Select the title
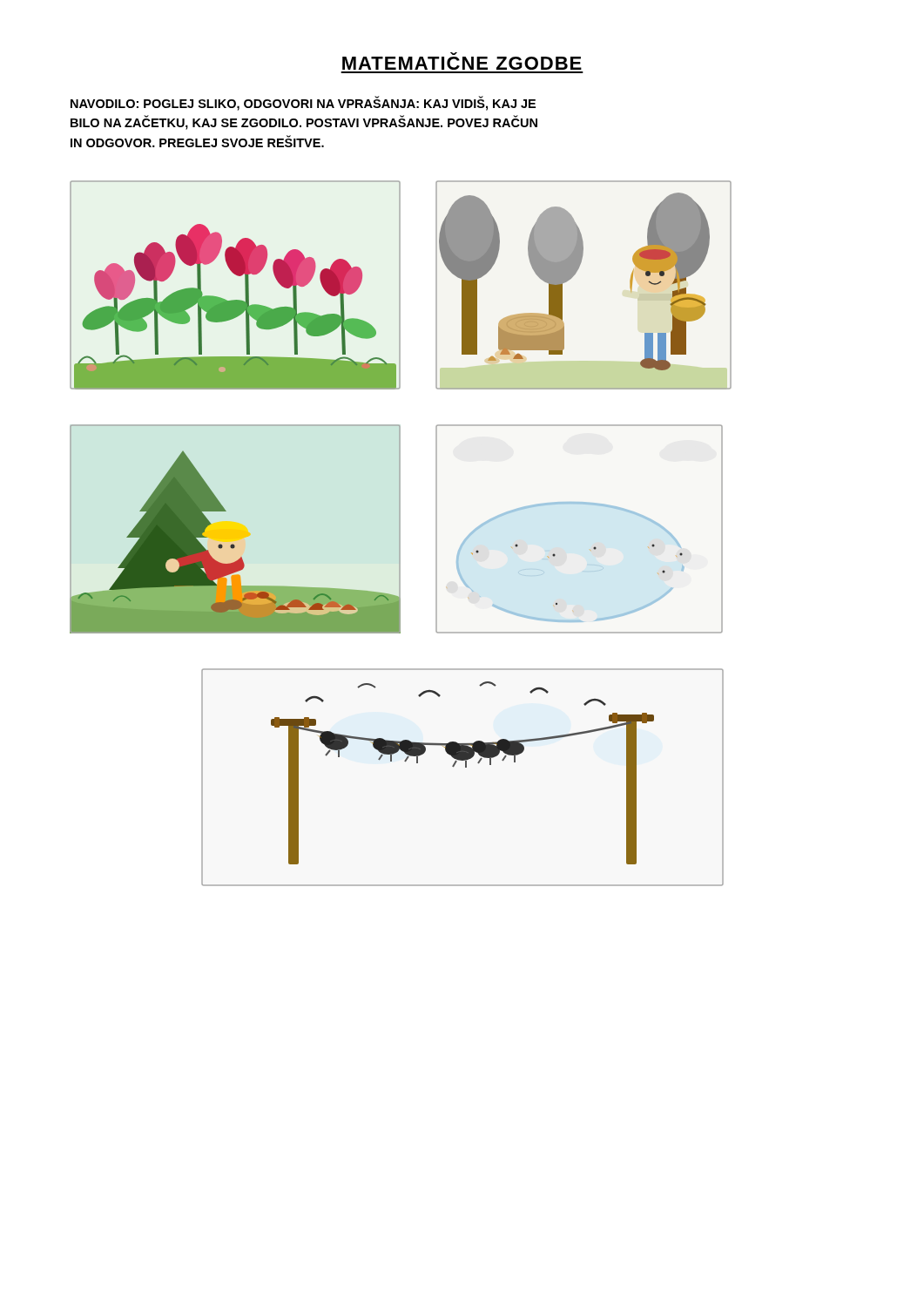 462,64
